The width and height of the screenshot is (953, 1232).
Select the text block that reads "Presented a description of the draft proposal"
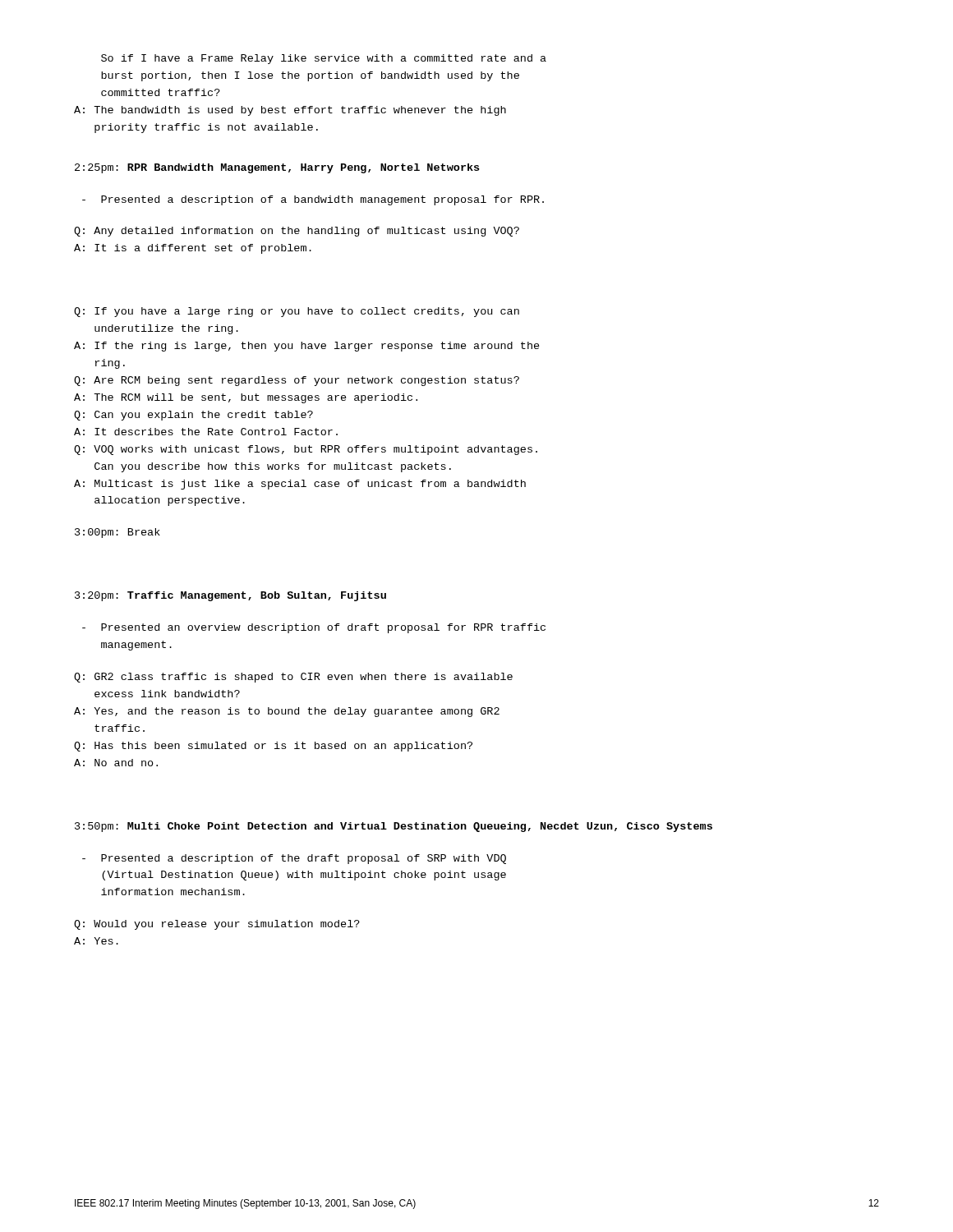coord(290,876)
